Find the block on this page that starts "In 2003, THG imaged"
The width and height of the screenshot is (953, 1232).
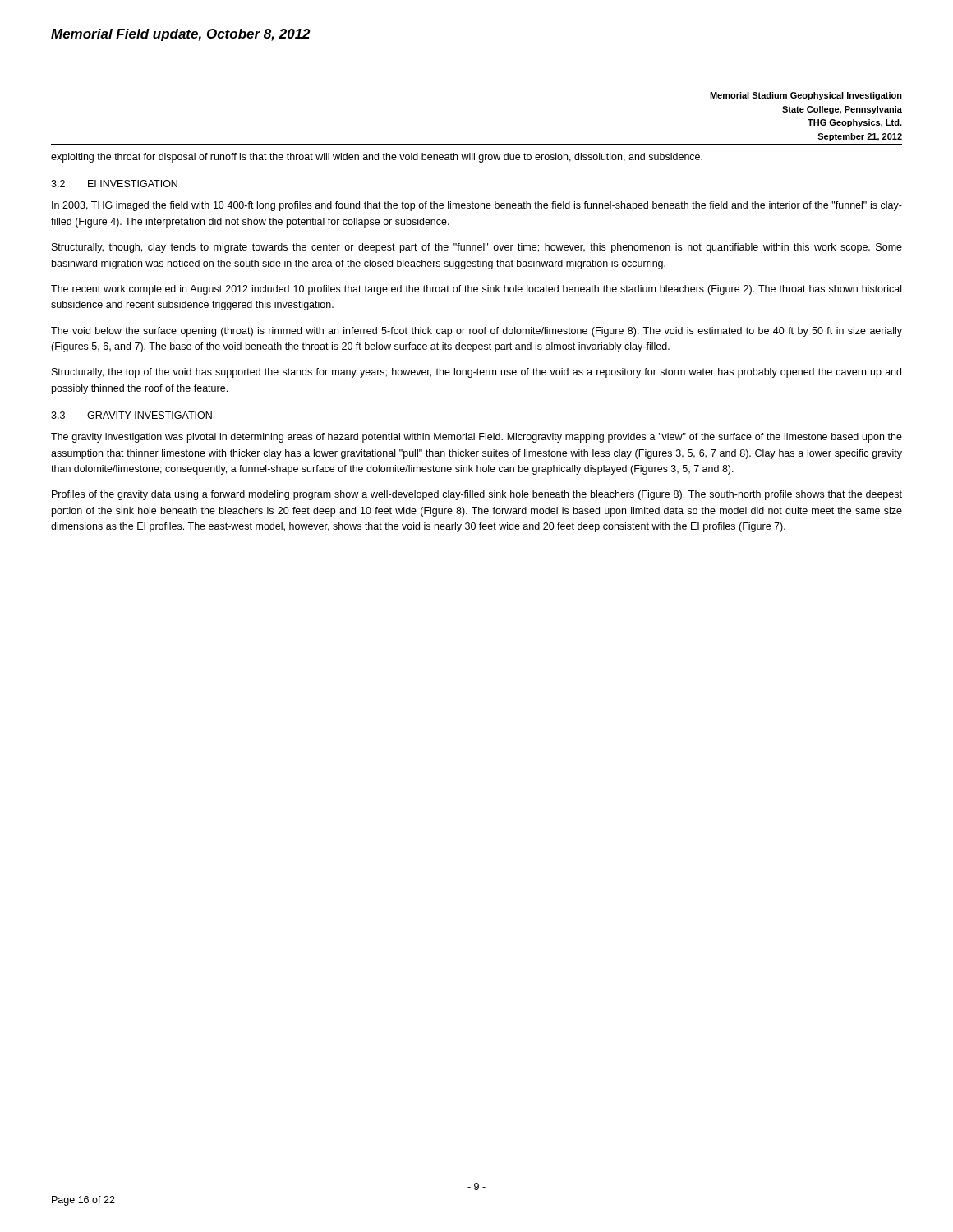(476, 214)
